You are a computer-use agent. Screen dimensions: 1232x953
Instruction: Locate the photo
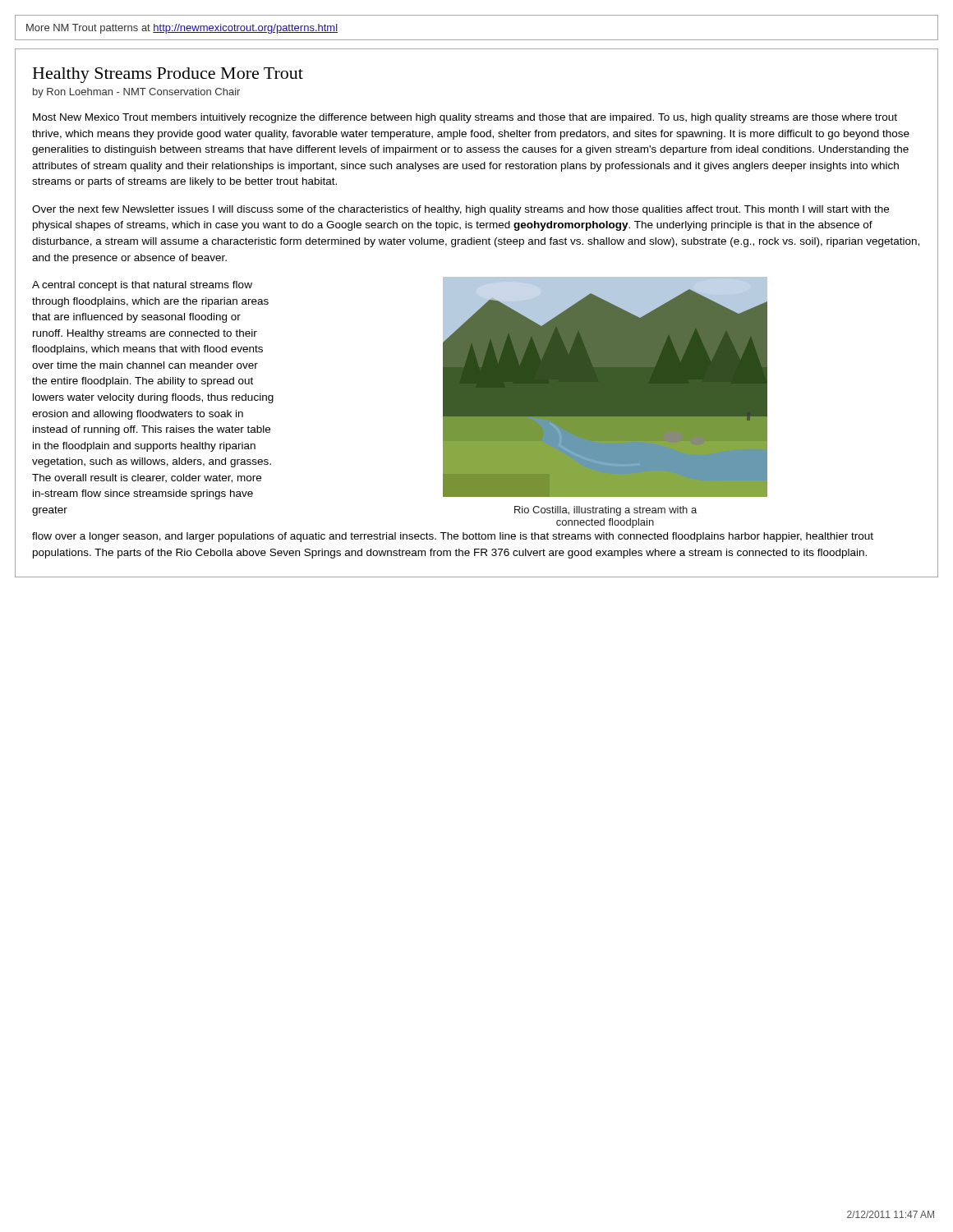point(605,387)
